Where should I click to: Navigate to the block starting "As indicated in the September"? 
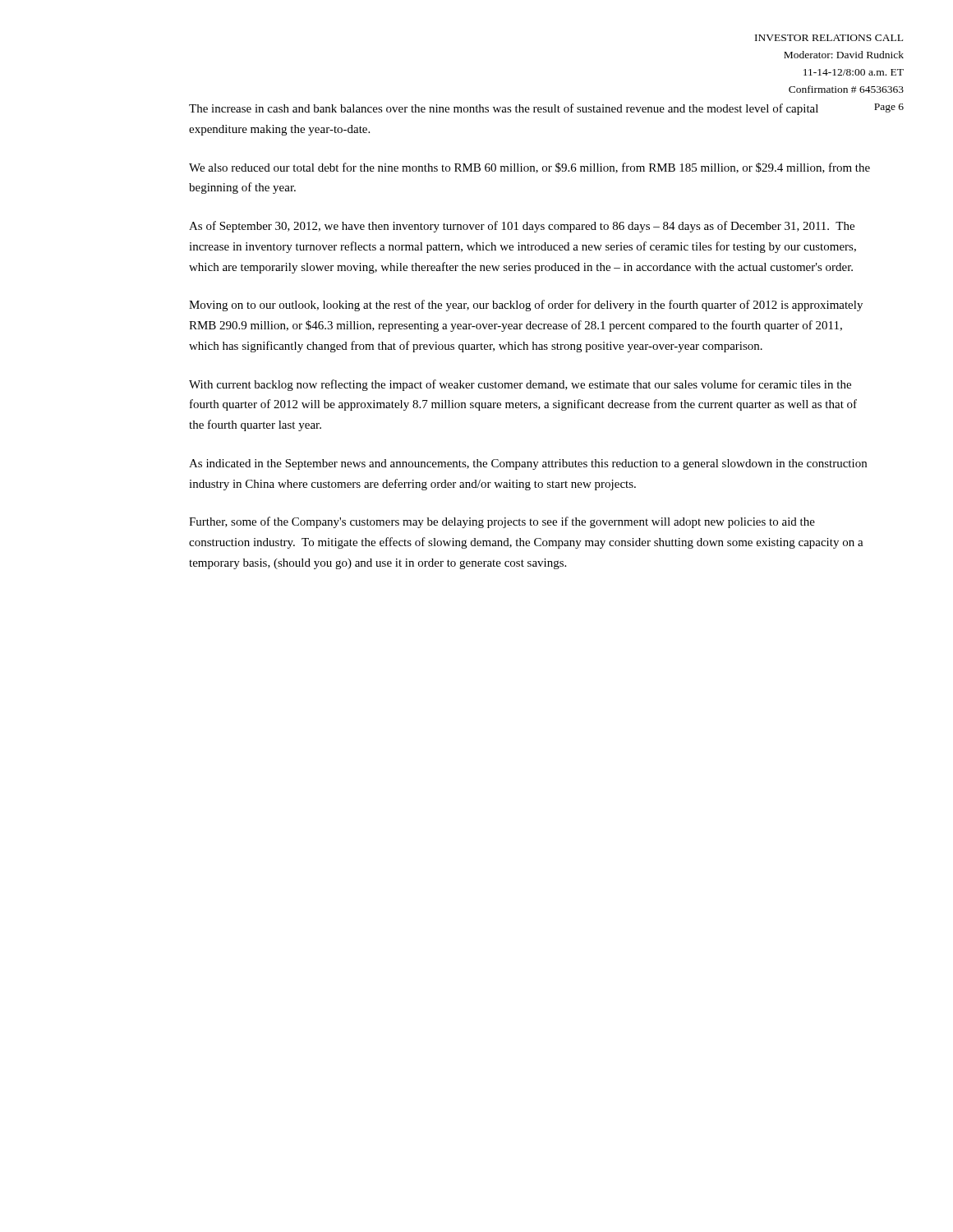pyautogui.click(x=528, y=473)
